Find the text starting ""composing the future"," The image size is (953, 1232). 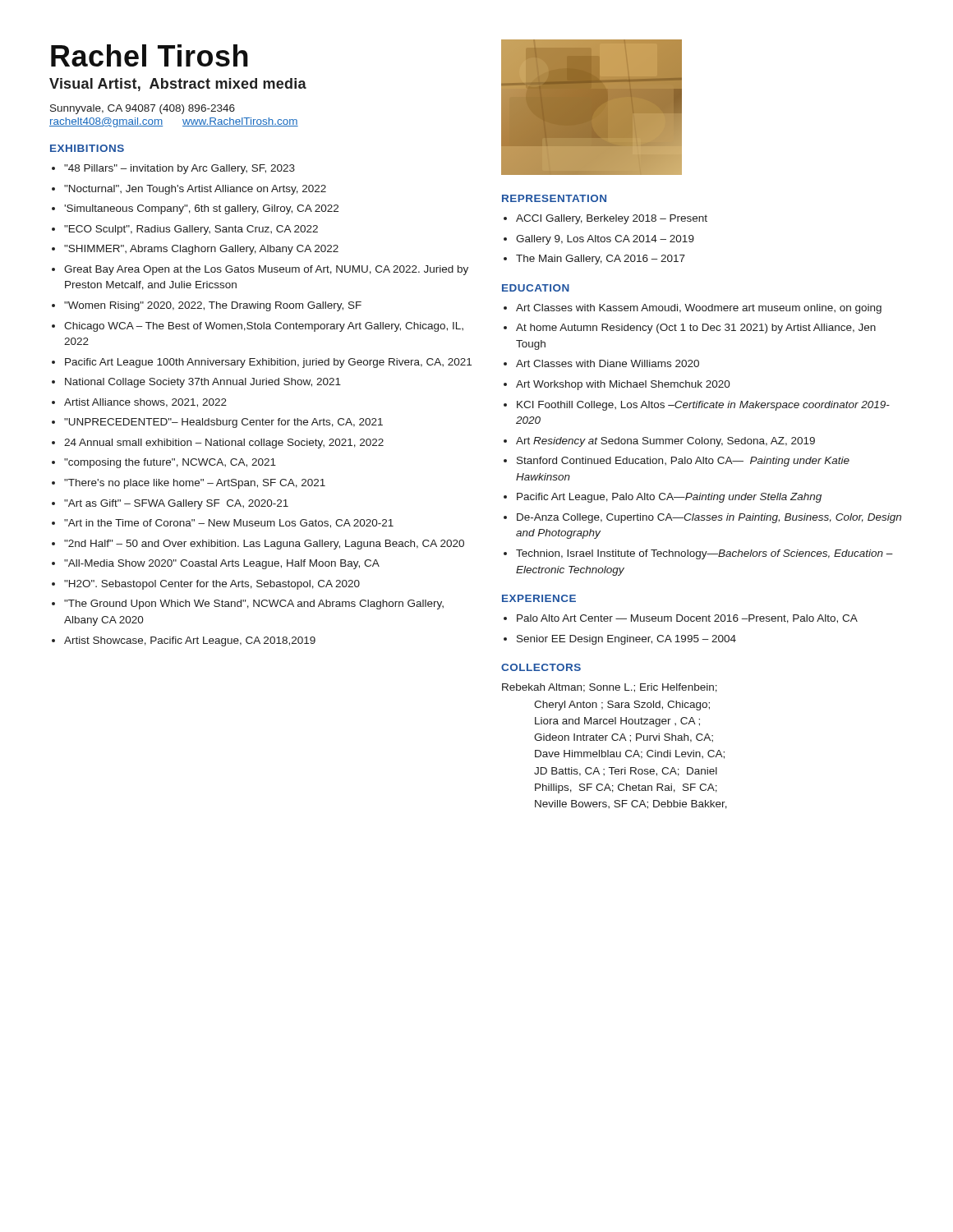270,463
